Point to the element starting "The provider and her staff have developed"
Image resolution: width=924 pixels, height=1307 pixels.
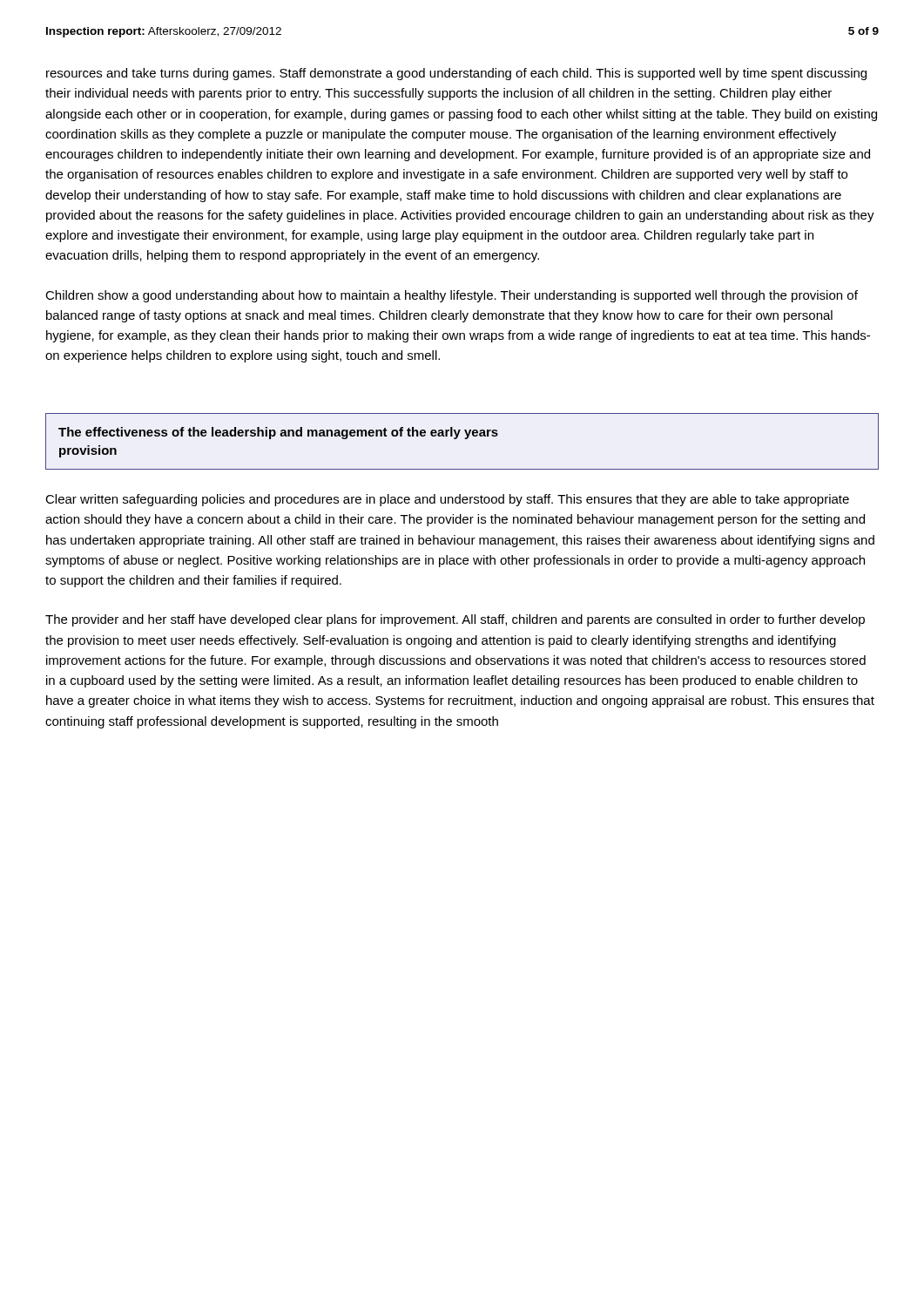[460, 670]
